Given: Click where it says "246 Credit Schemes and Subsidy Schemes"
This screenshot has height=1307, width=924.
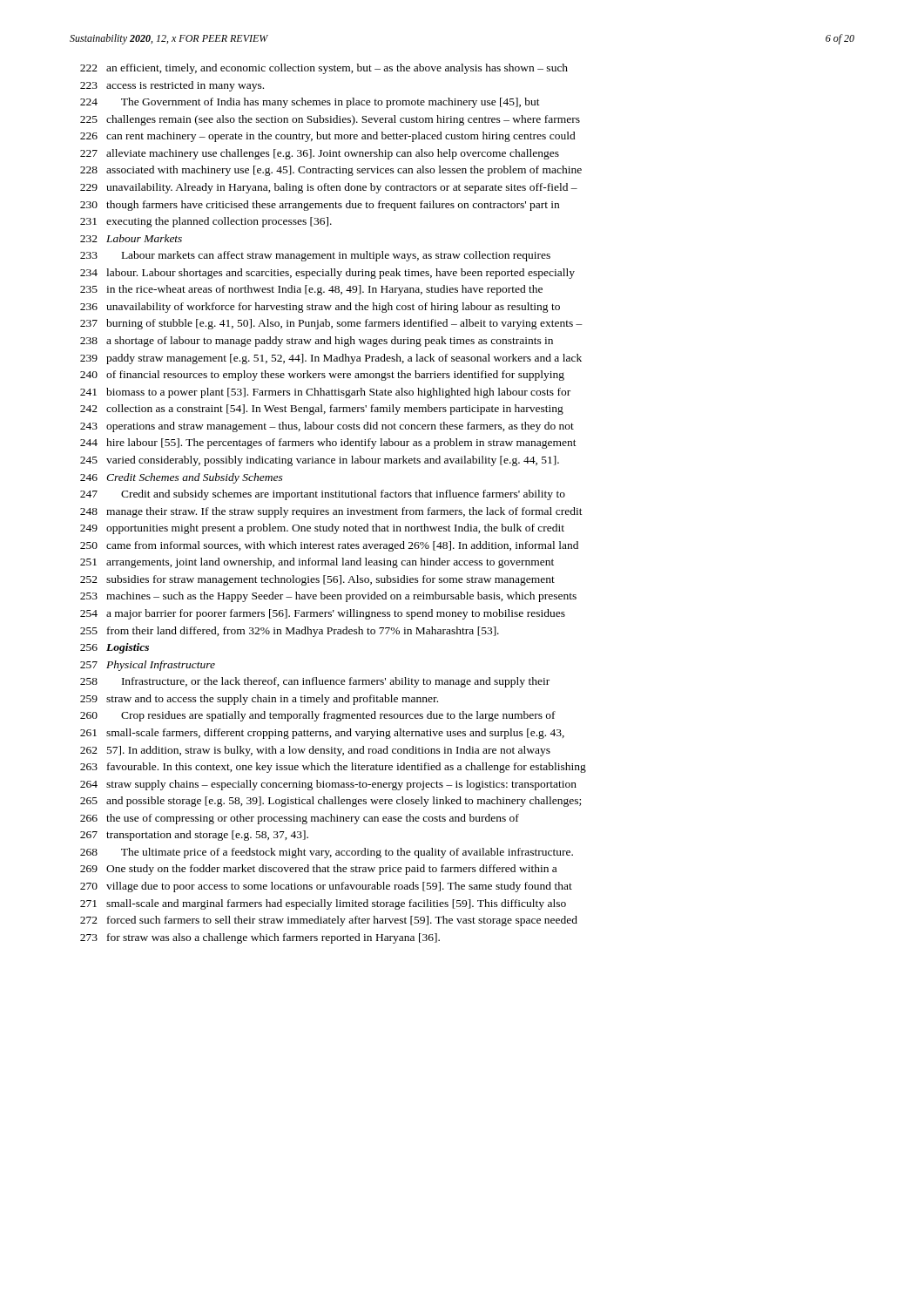Looking at the screenshot, I should click(182, 478).
